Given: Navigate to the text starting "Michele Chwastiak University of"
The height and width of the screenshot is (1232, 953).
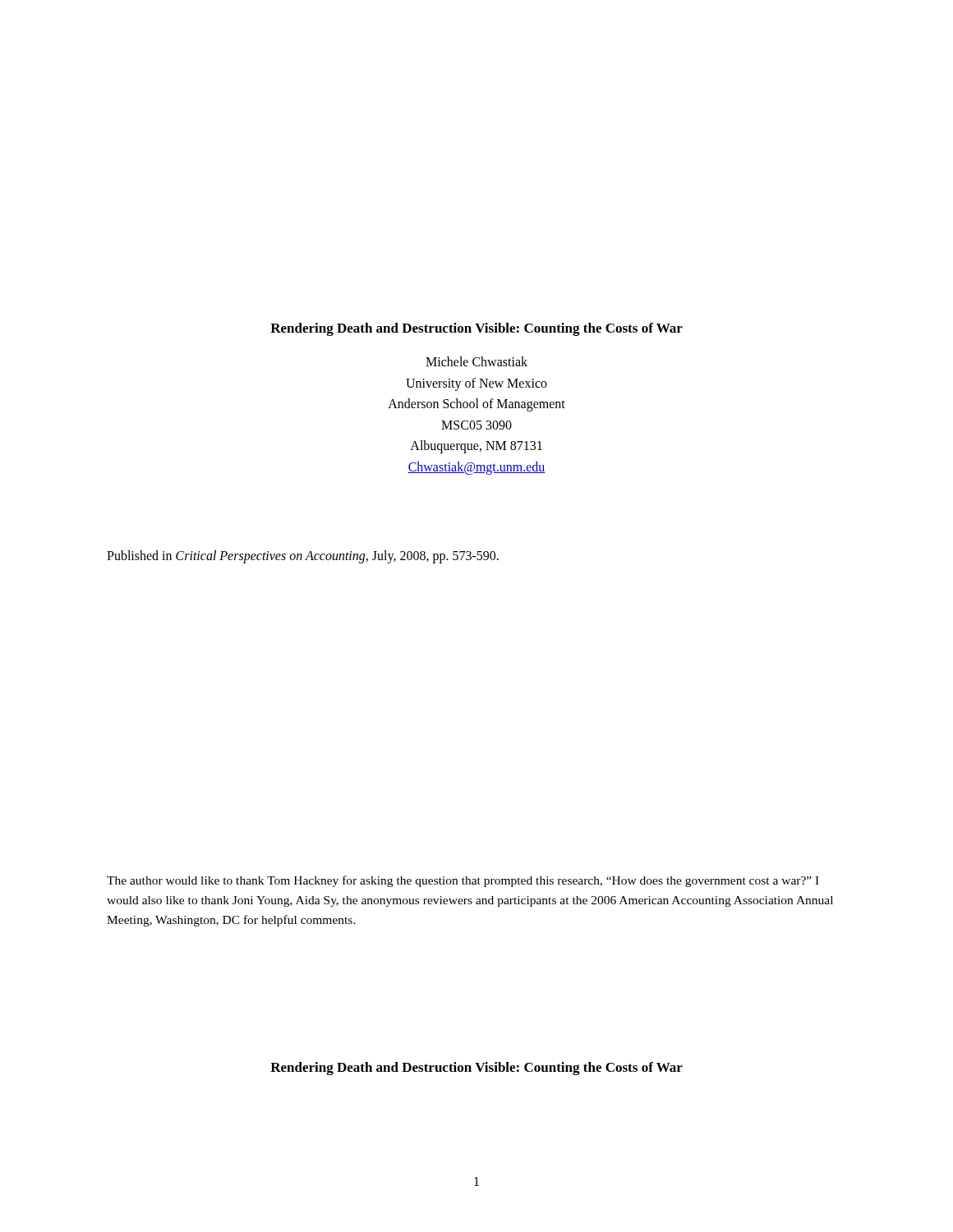Looking at the screenshot, I should coord(476,414).
